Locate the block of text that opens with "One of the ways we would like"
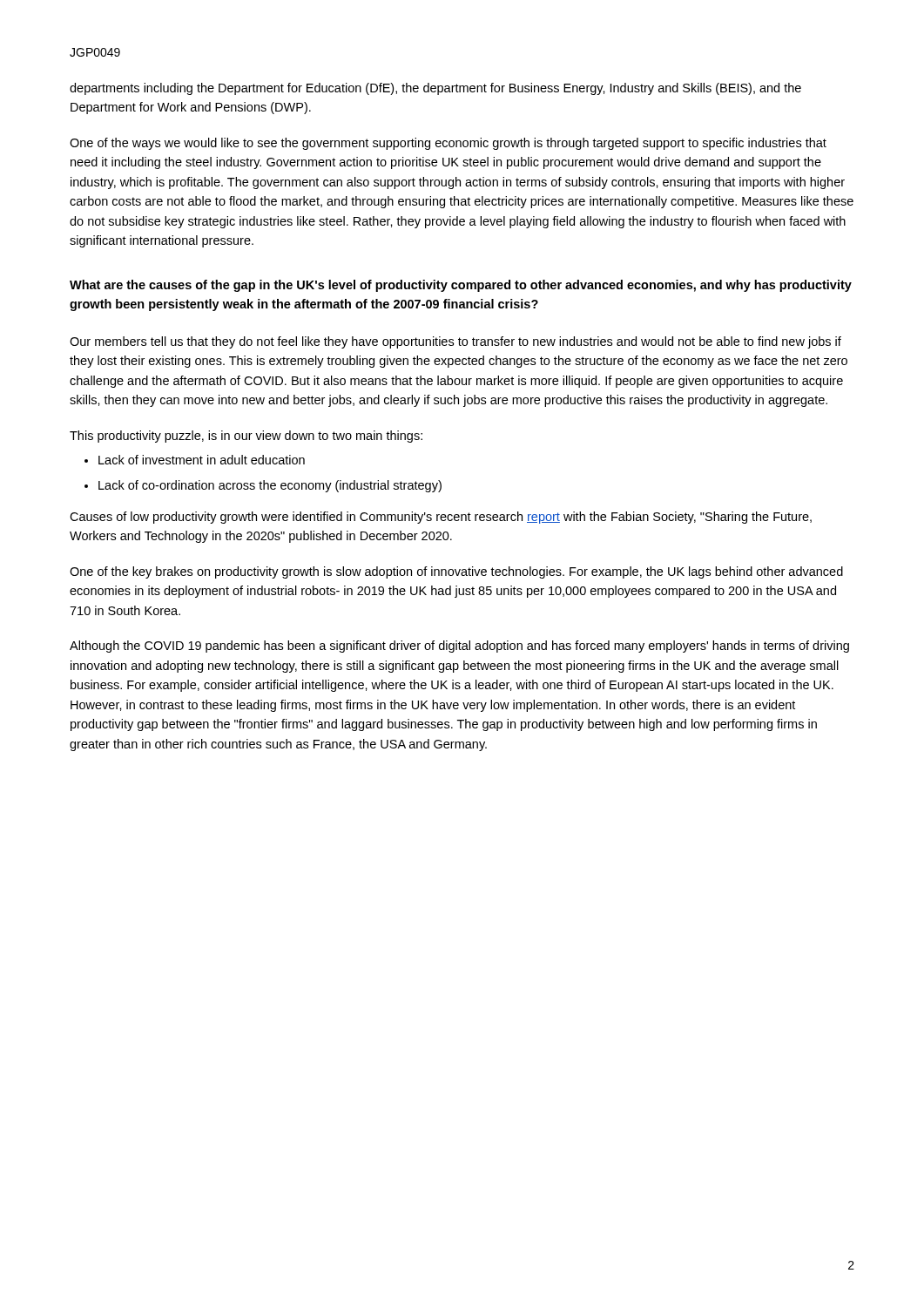 pyautogui.click(x=462, y=192)
